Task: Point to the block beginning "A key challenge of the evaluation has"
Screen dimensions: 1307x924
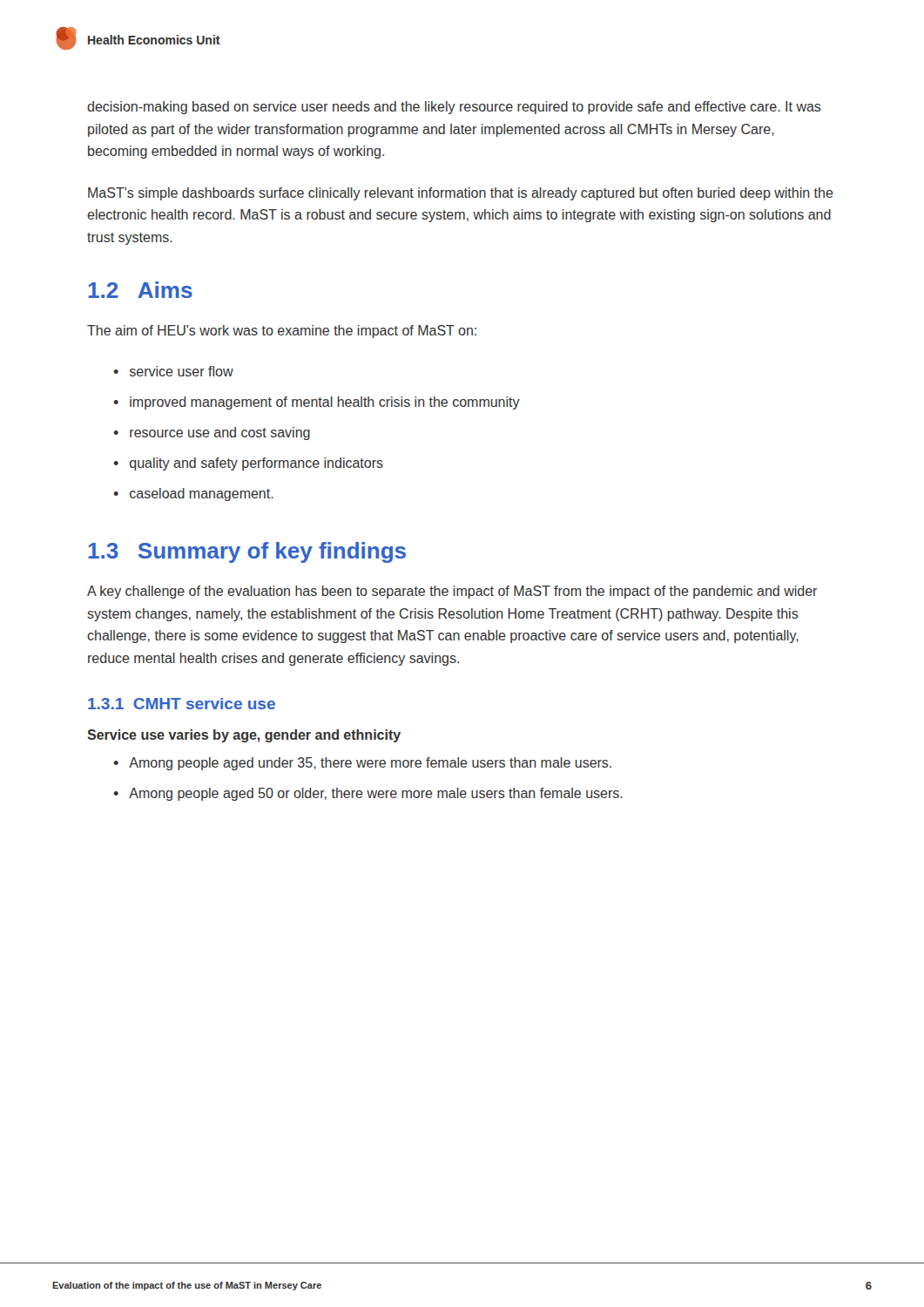Action: click(452, 625)
